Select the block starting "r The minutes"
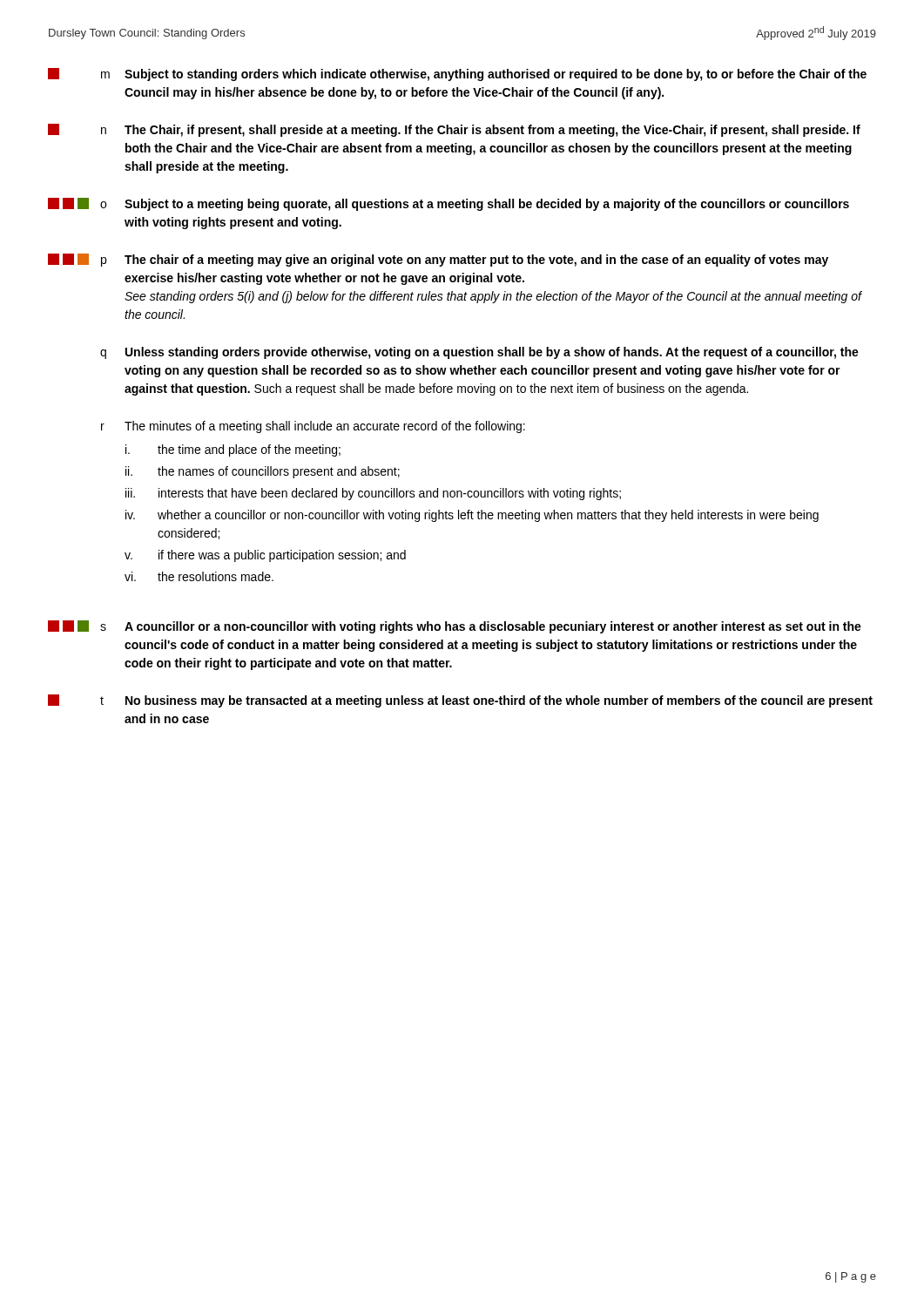Screen dimensions: 1307x924 point(462,508)
